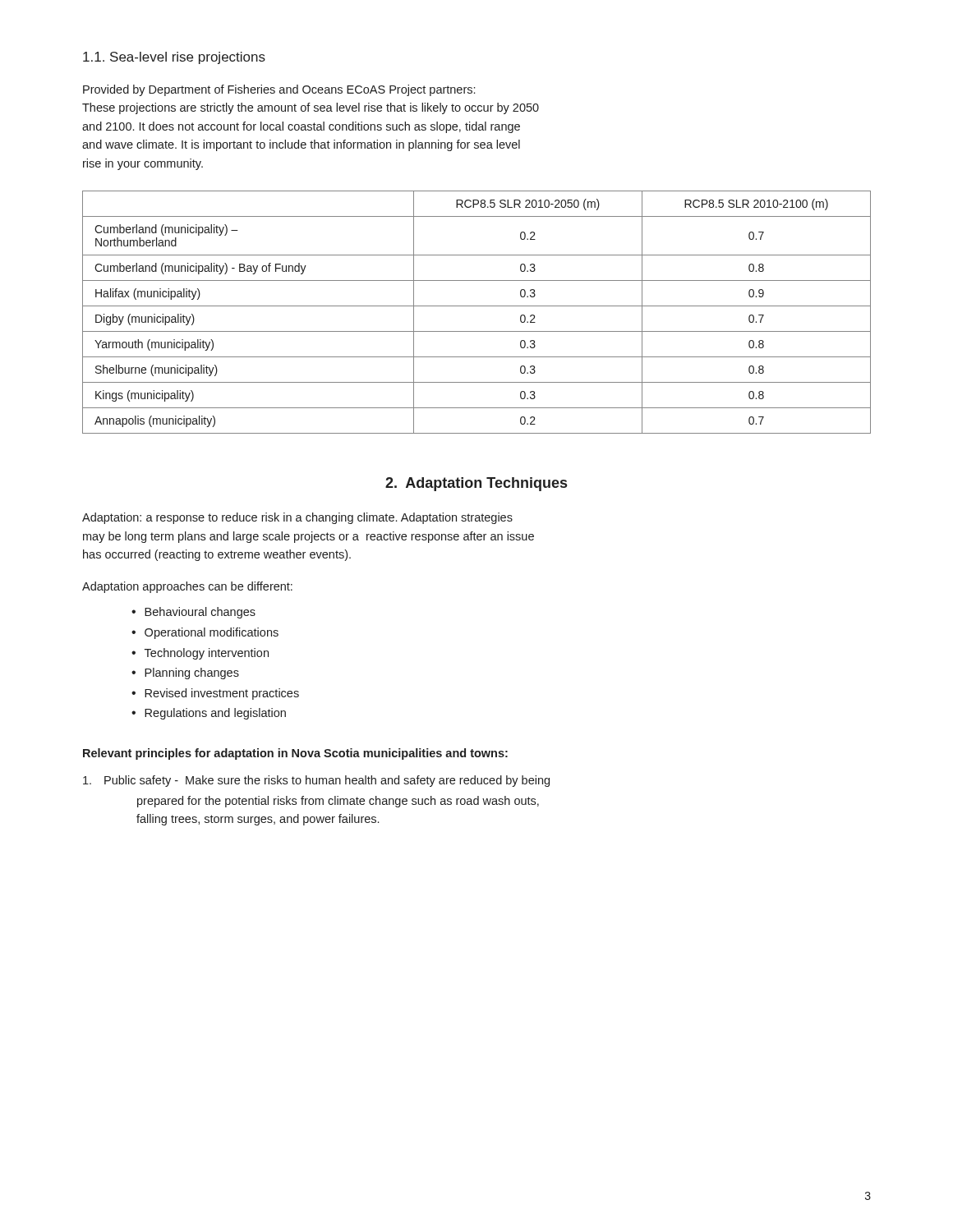
Task: Where does it say "•Technology intervention"?
Action: point(200,653)
